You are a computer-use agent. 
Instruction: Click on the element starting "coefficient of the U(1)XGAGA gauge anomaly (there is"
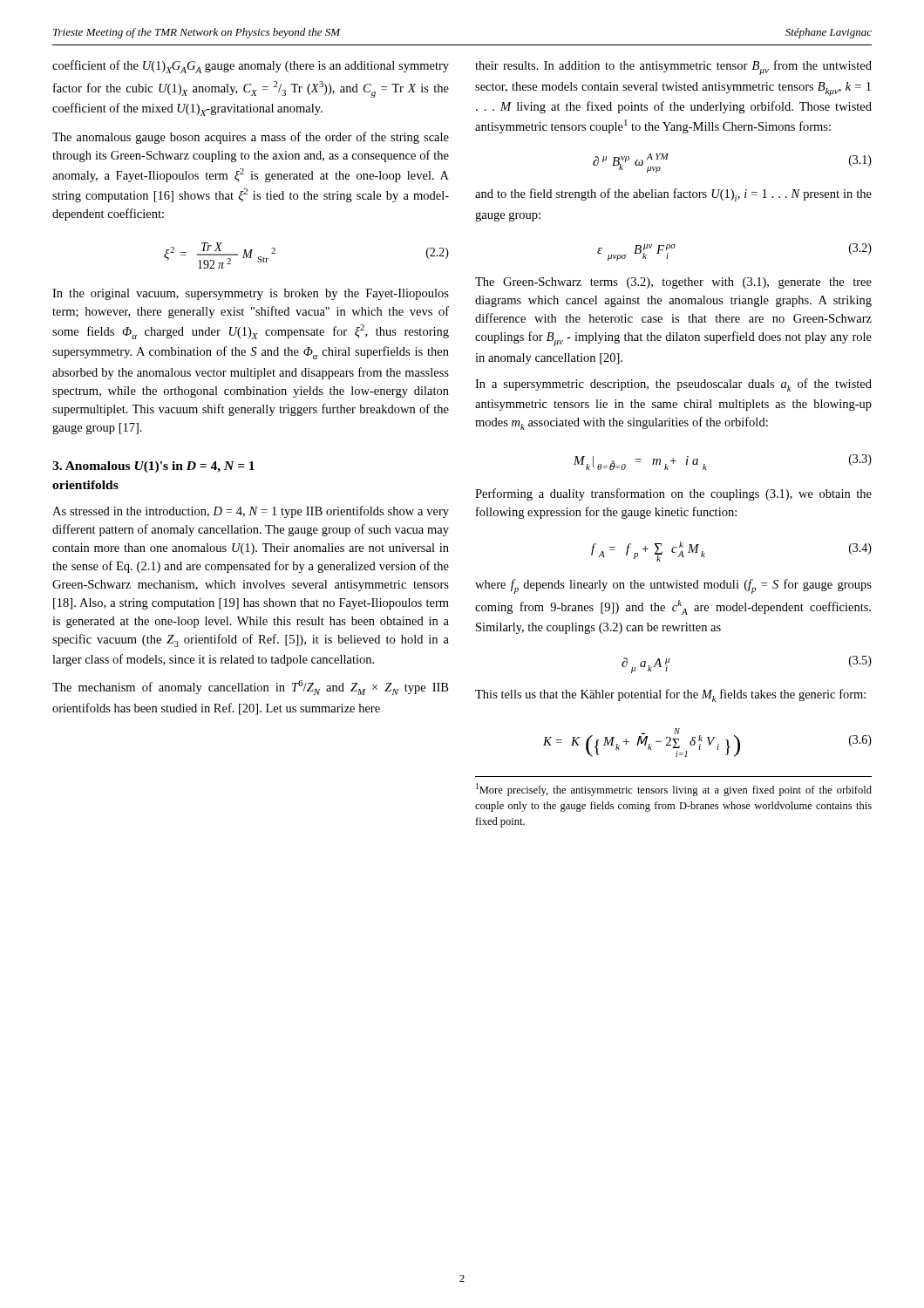(251, 88)
